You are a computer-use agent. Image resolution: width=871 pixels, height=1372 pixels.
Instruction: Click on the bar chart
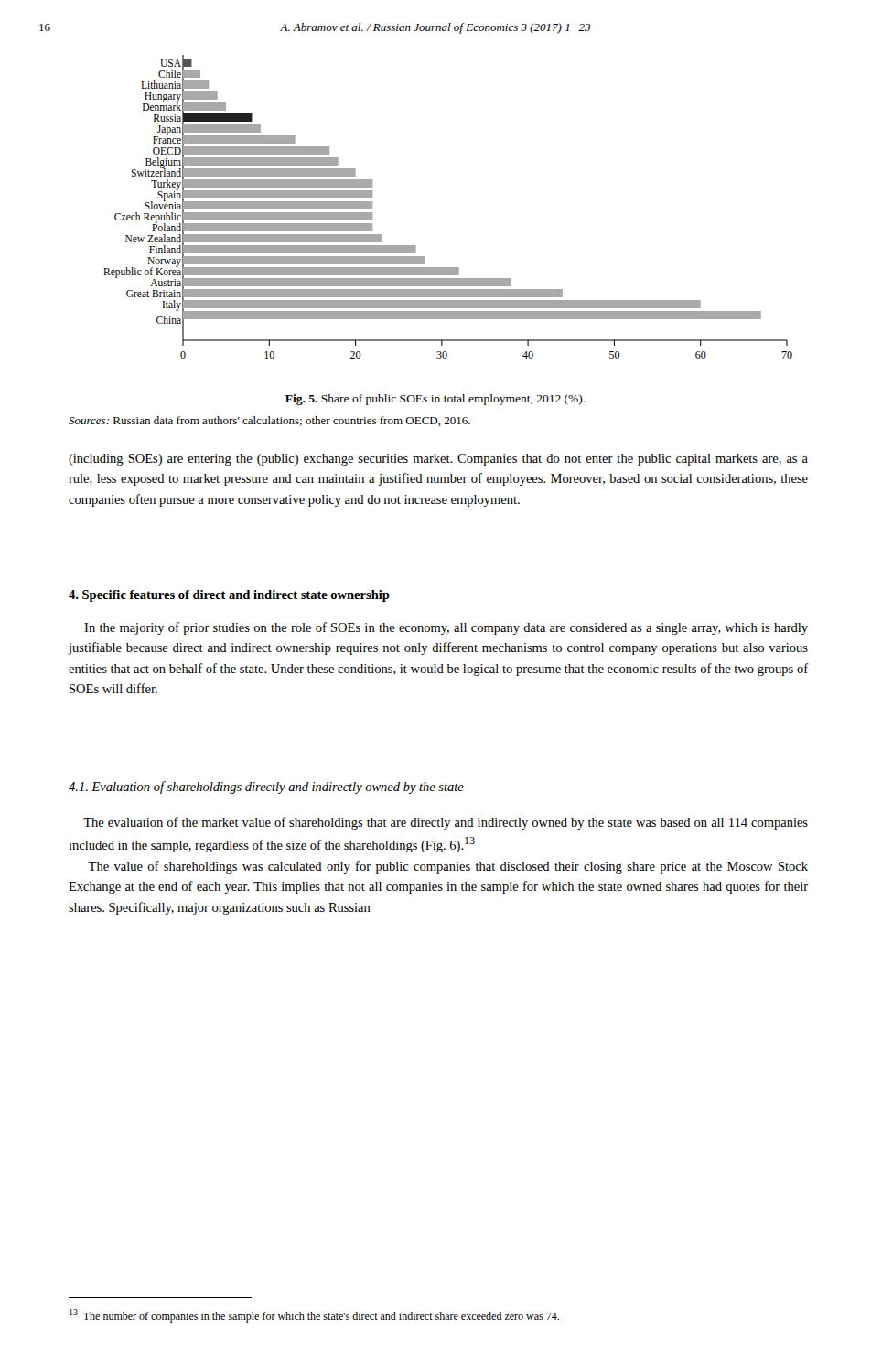(439, 219)
